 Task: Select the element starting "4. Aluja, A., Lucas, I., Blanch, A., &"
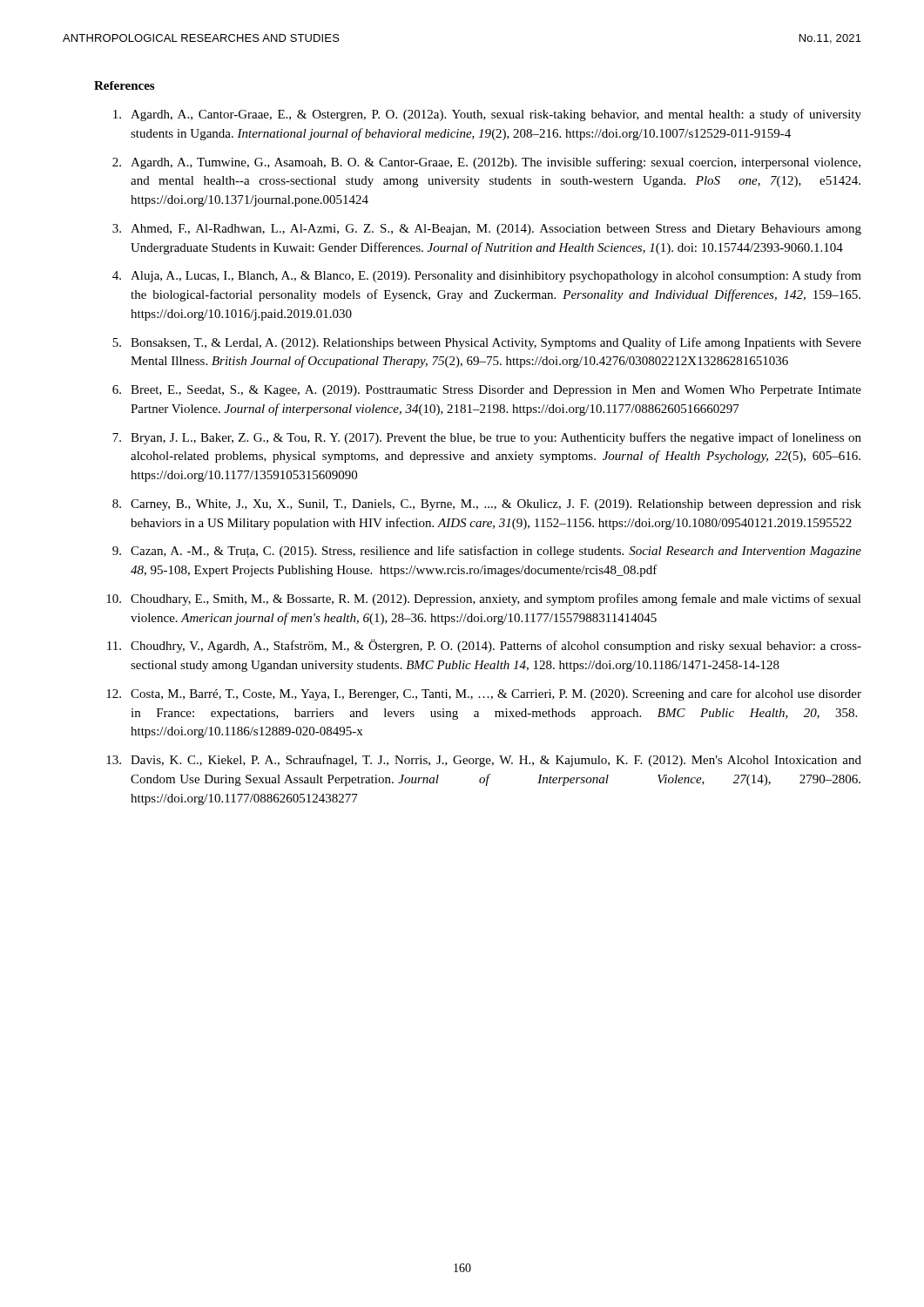tap(478, 295)
